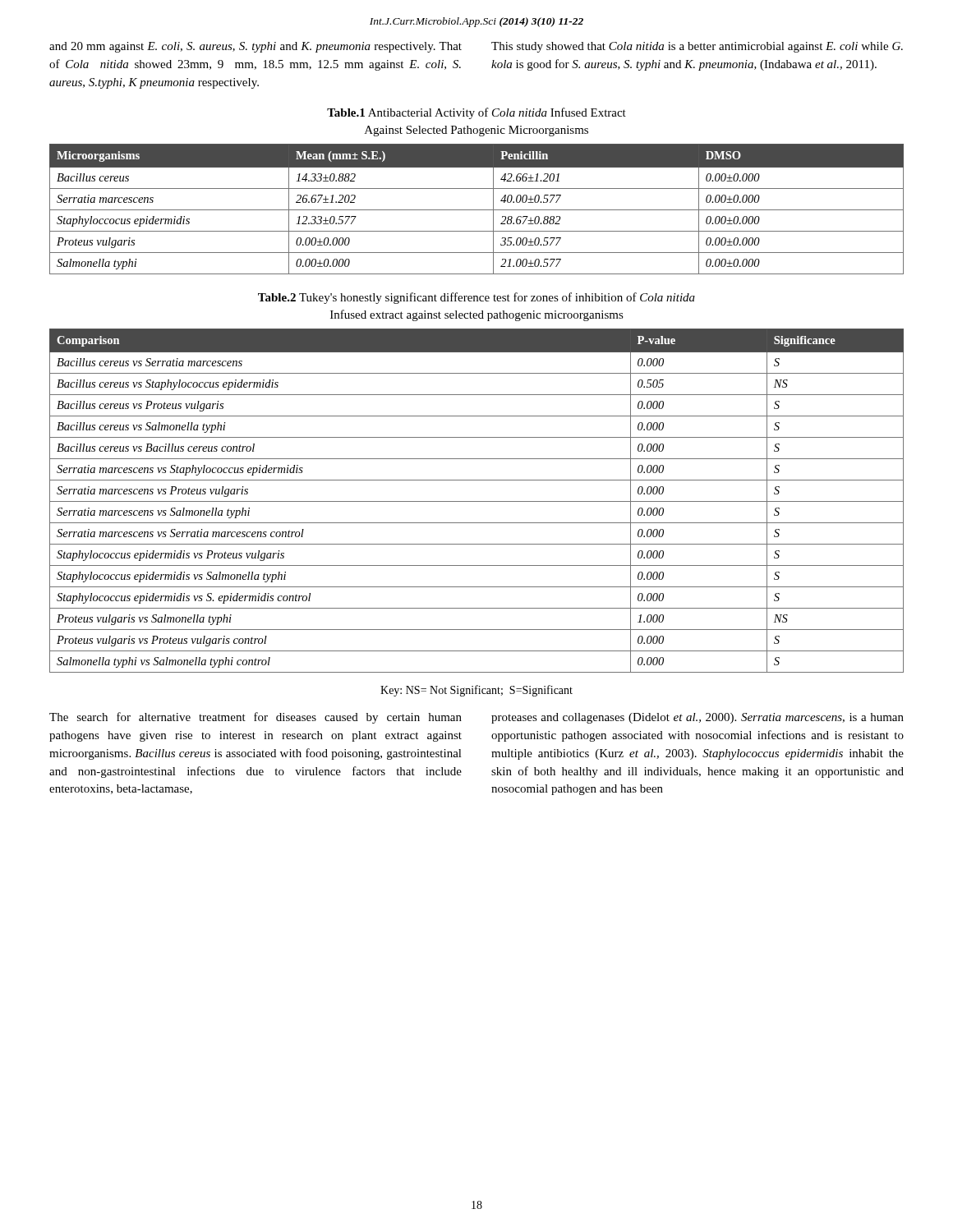The height and width of the screenshot is (1232, 953).
Task: Navigate to the element starting "Key: NS= Not Significant; S=Significant"
Action: pyautogui.click(x=476, y=691)
